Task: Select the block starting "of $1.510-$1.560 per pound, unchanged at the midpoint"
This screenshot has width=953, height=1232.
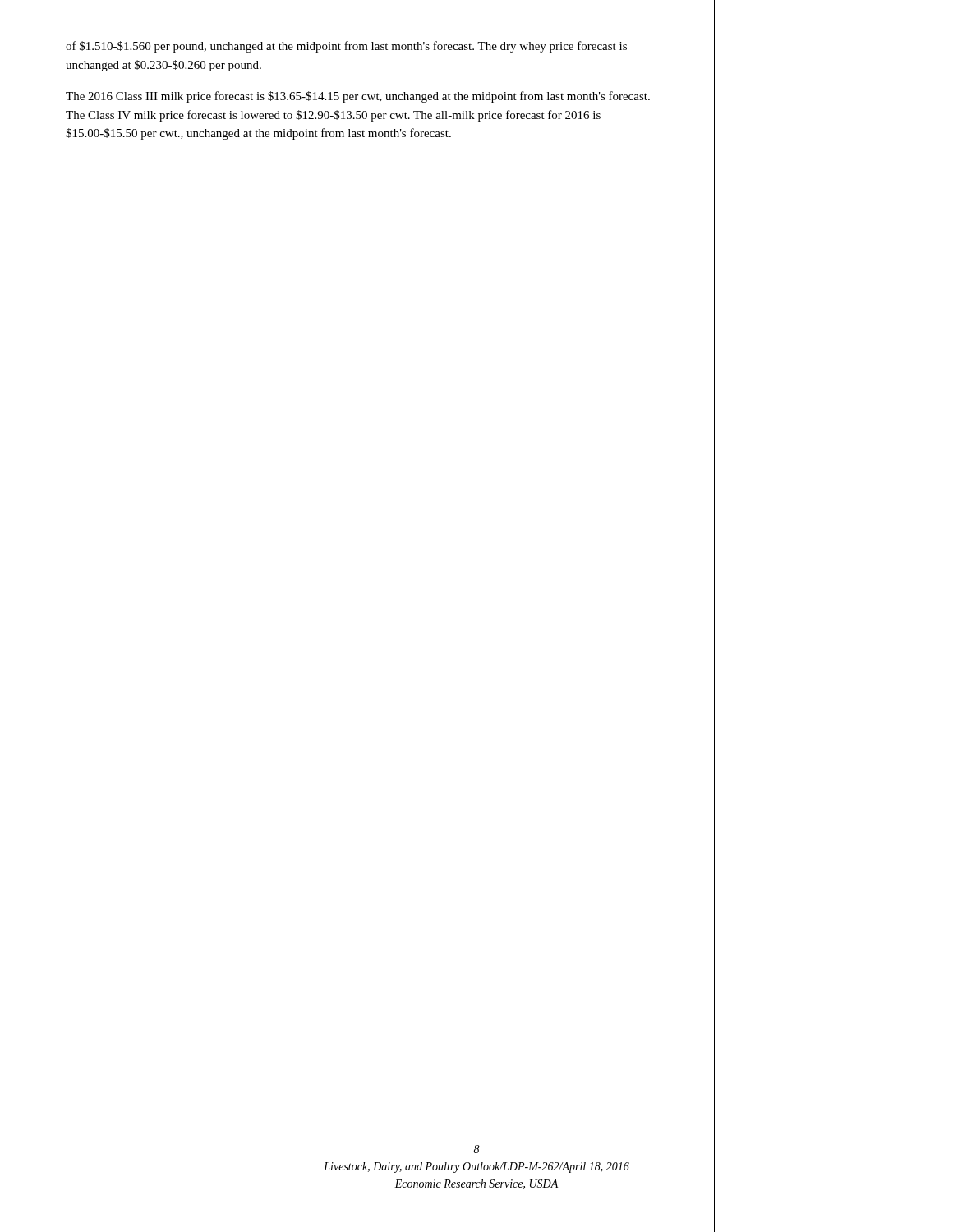Action: tap(347, 55)
